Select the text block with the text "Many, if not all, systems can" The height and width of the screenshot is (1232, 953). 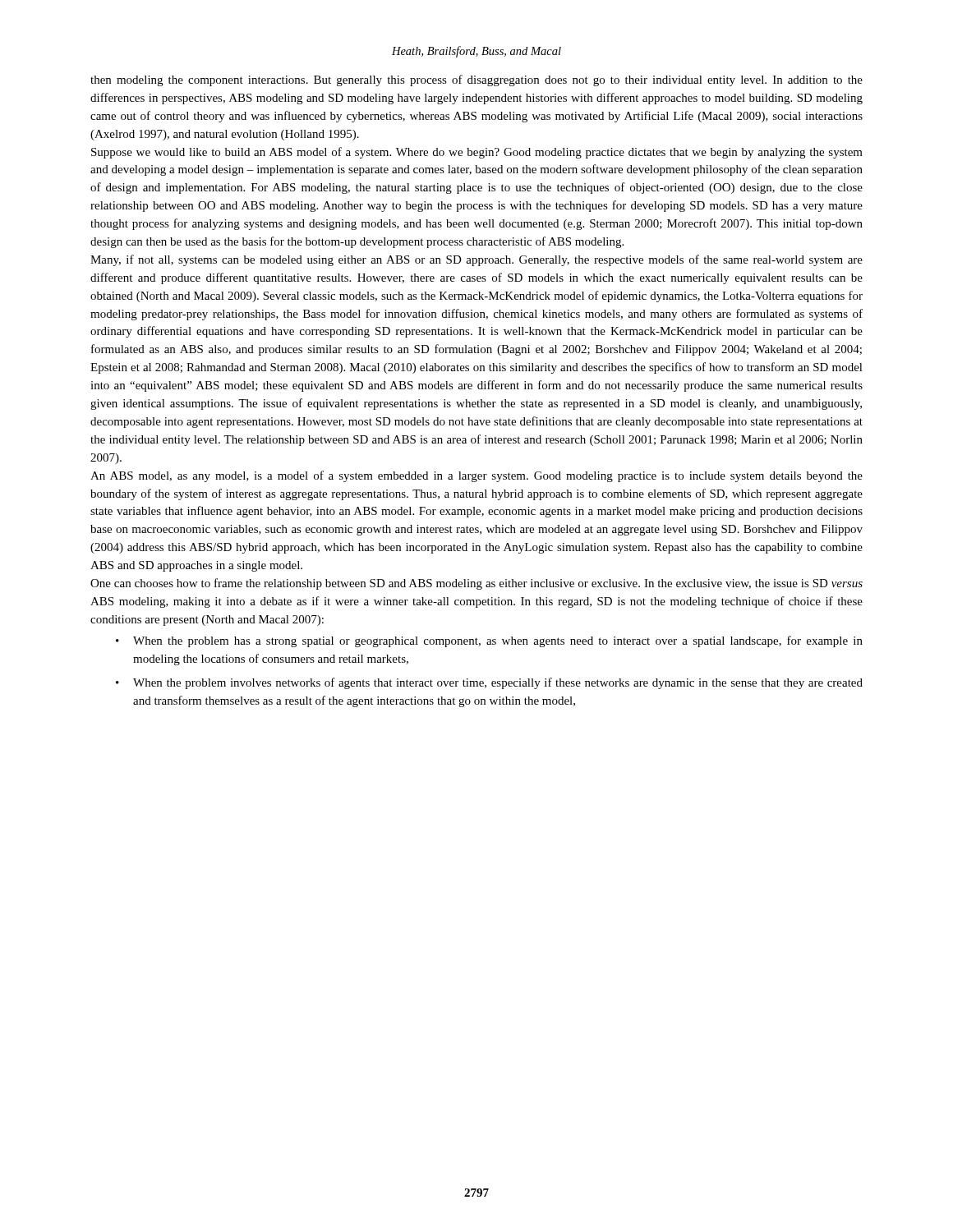[x=476, y=359]
